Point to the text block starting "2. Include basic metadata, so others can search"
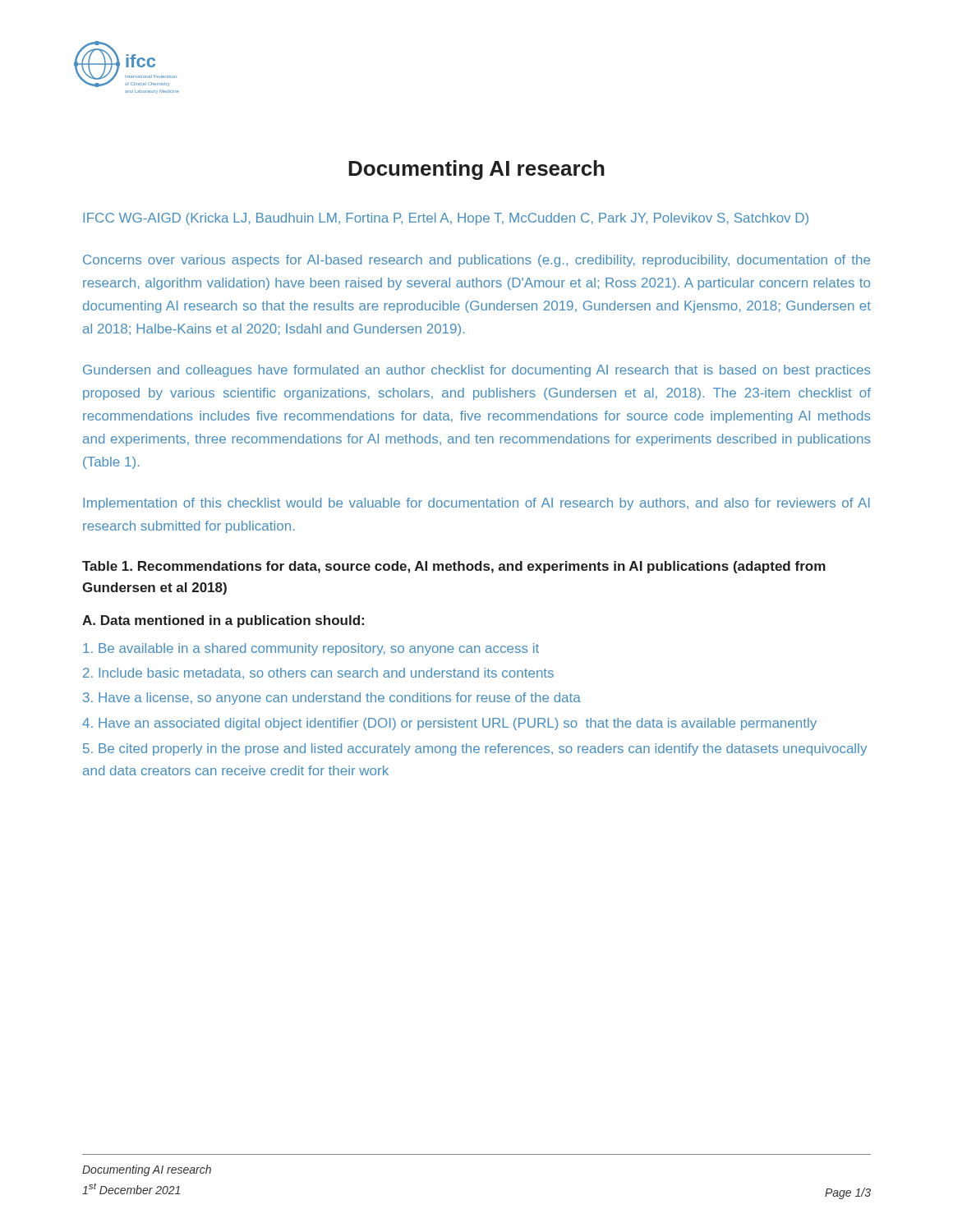Screen dimensions: 1232x953 pyautogui.click(x=318, y=673)
